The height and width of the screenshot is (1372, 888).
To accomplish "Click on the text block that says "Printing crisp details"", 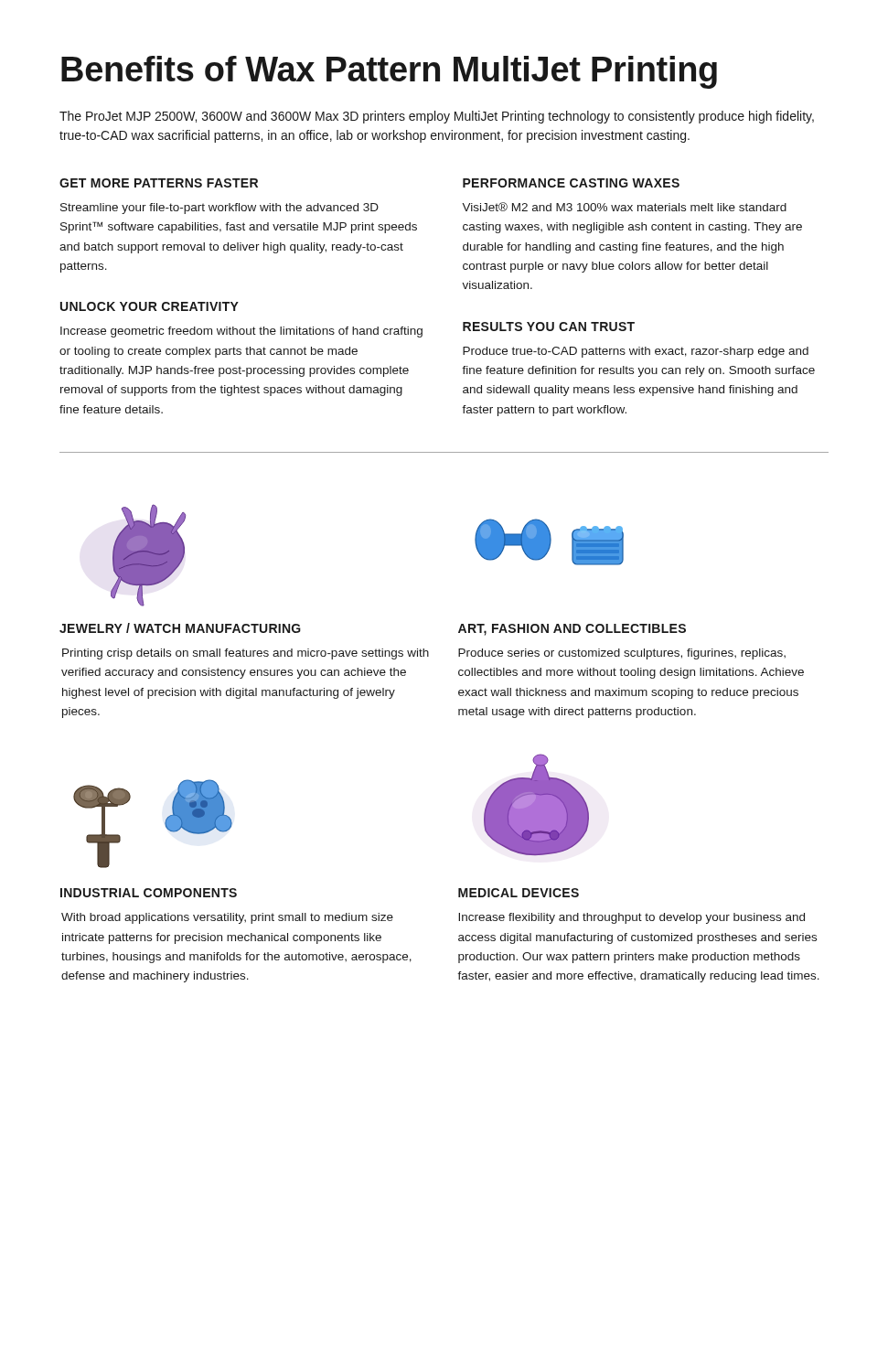I will pos(245,682).
